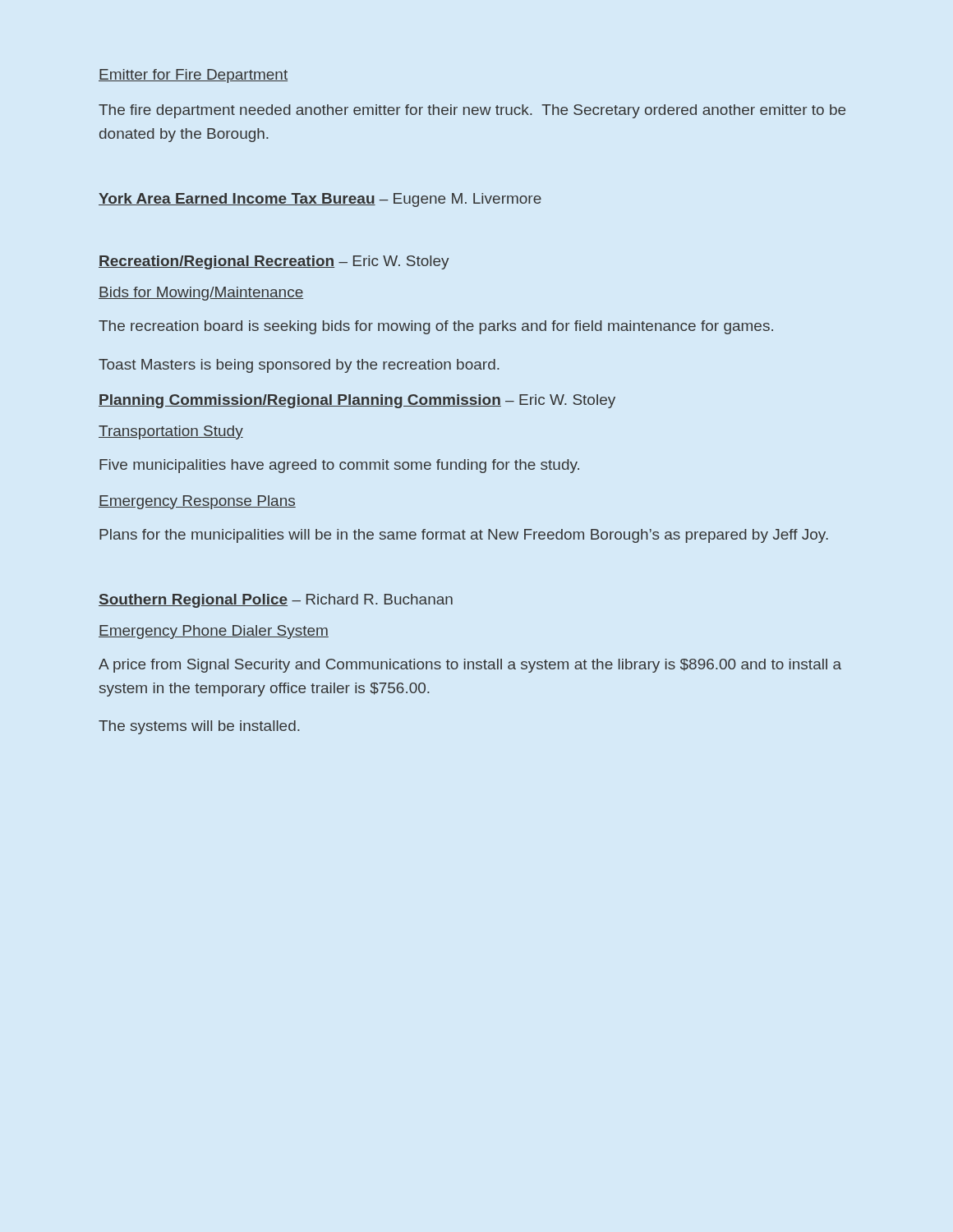This screenshot has height=1232, width=953.
Task: Find the block on this page that starts "Plans for the municipalities will be"
Action: (464, 534)
